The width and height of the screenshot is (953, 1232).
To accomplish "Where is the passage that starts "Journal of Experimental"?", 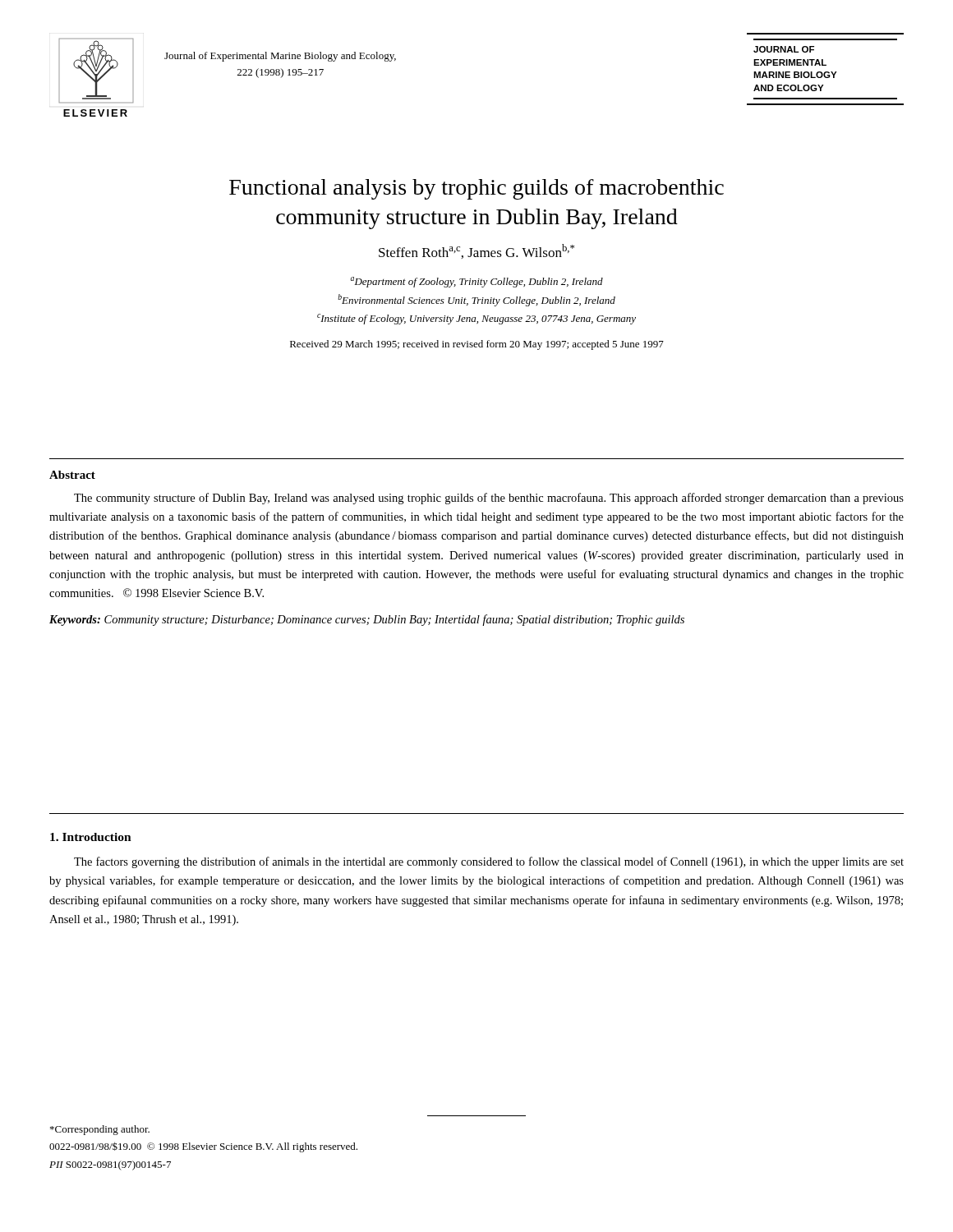I will (x=280, y=63).
